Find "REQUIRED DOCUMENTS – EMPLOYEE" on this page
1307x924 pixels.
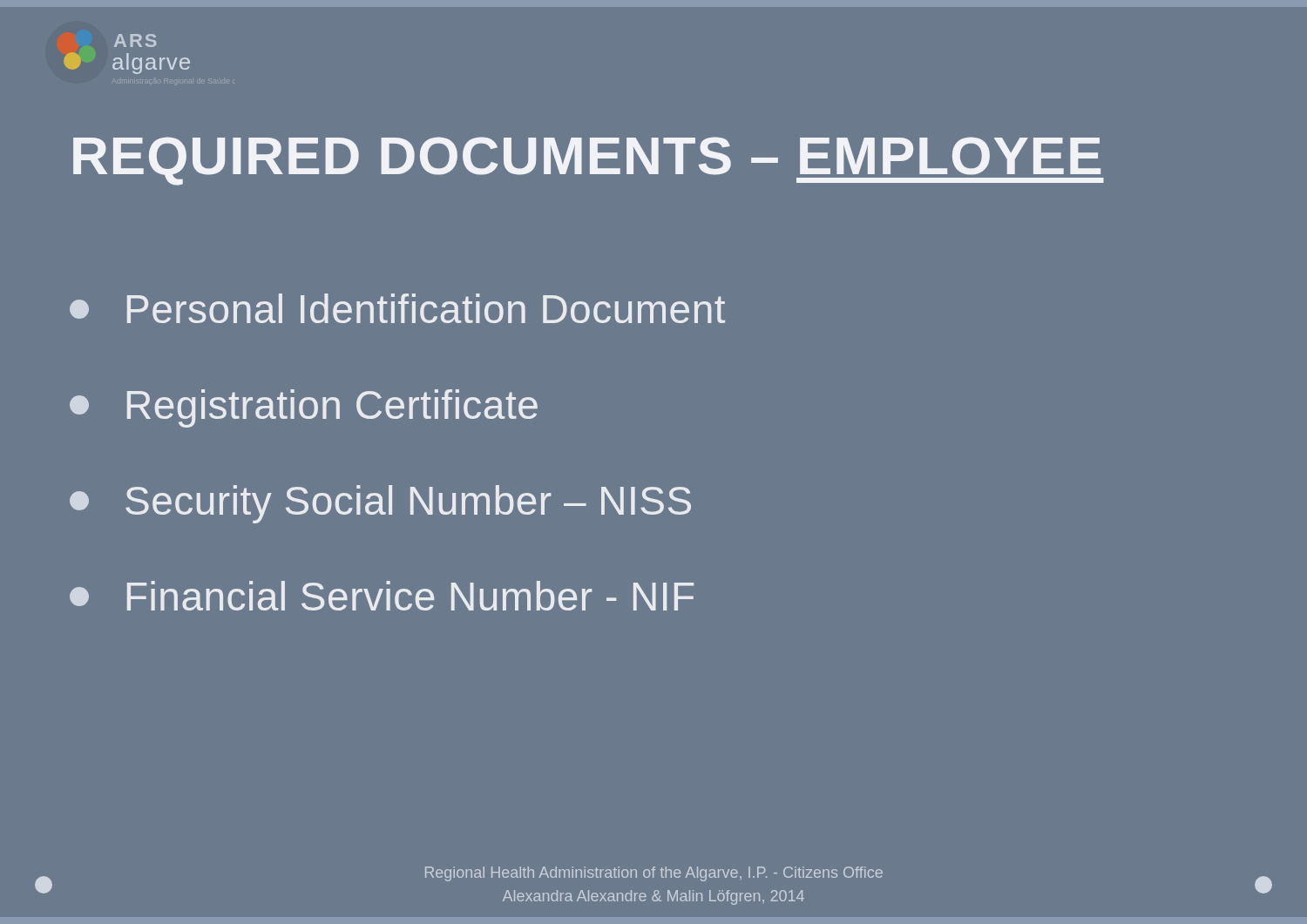coord(592,156)
